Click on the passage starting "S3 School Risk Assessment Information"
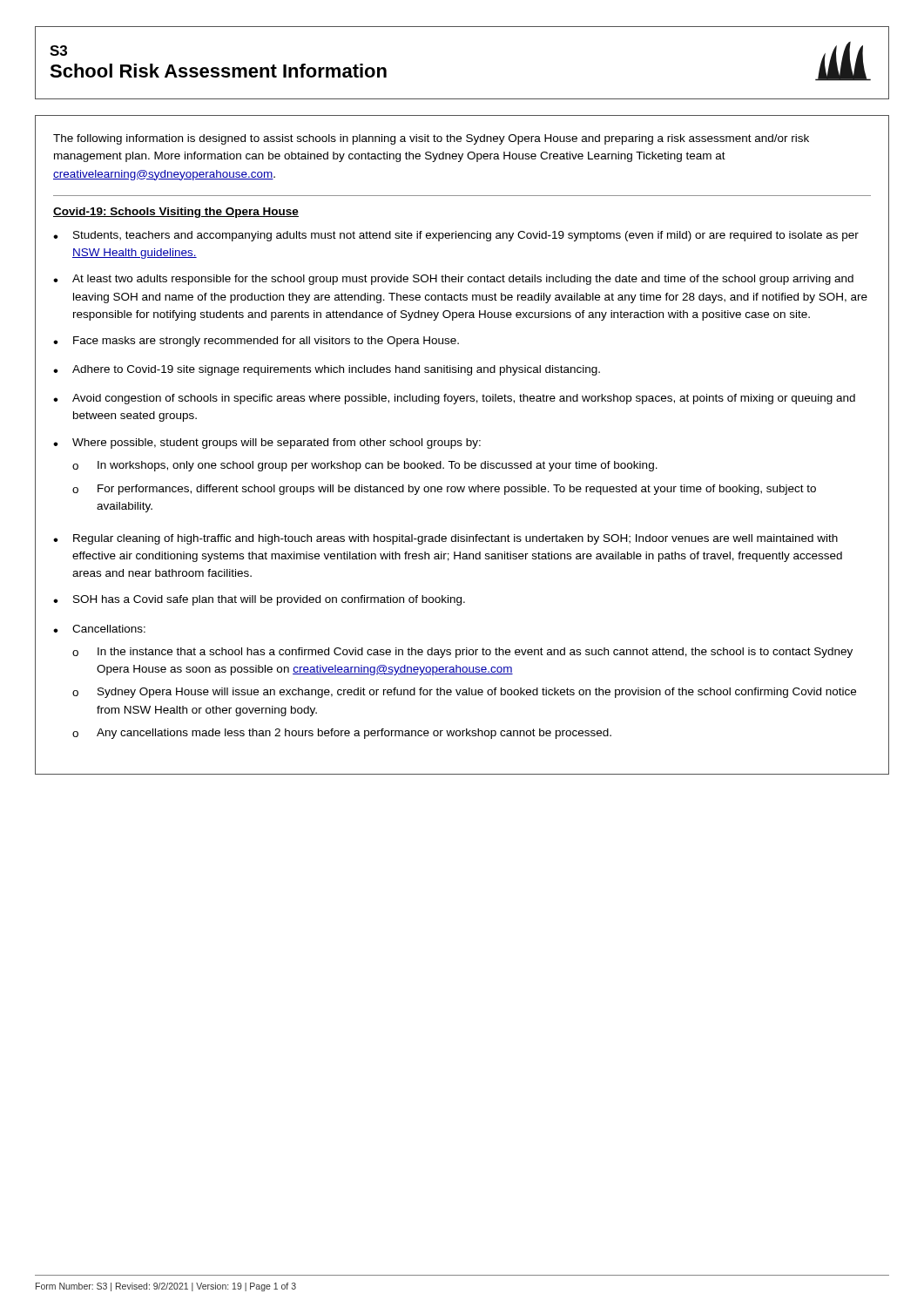 pos(59,65)
